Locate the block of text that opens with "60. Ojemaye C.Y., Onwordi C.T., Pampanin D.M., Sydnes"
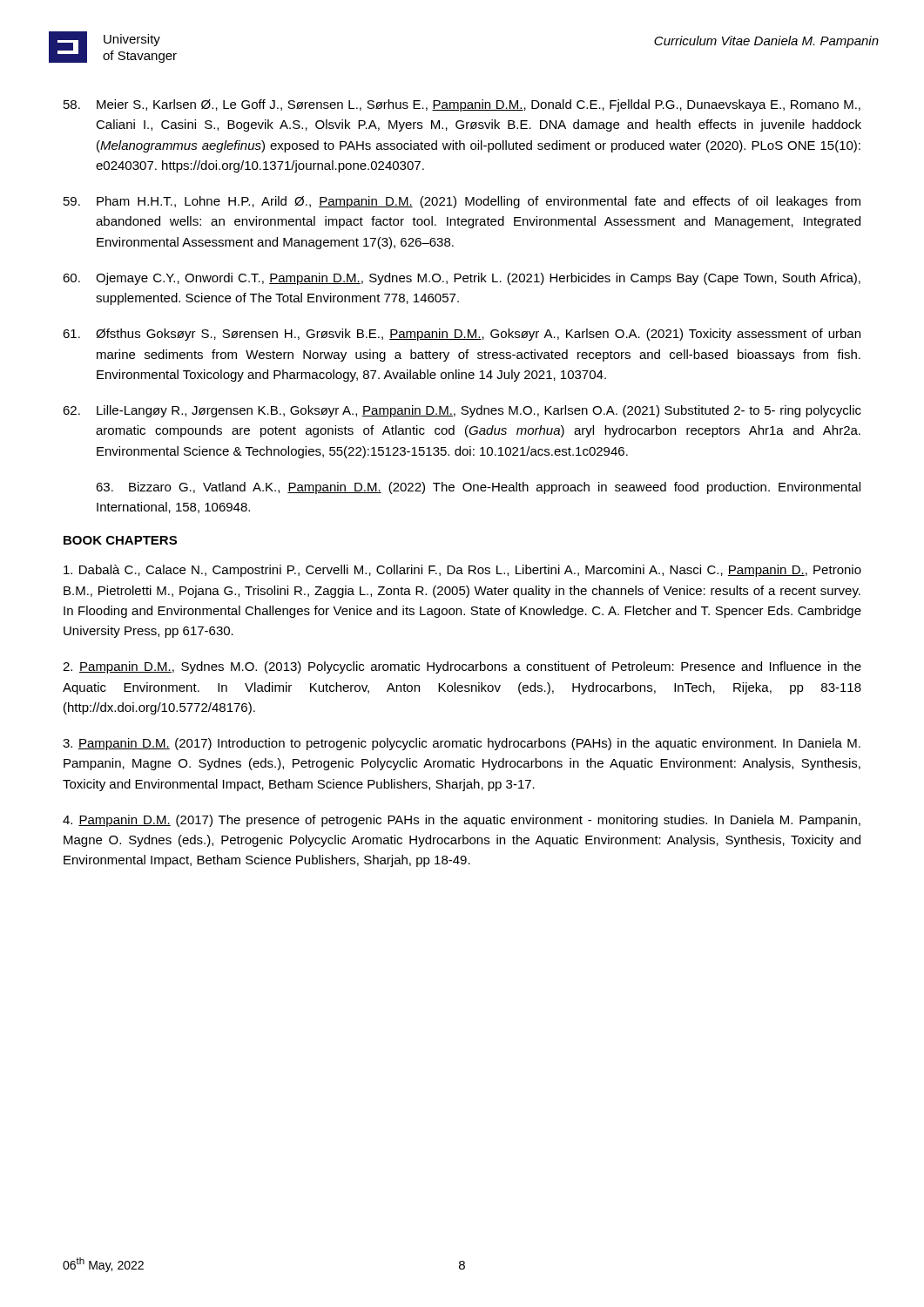Image resolution: width=924 pixels, height=1307 pixels. 462,288
